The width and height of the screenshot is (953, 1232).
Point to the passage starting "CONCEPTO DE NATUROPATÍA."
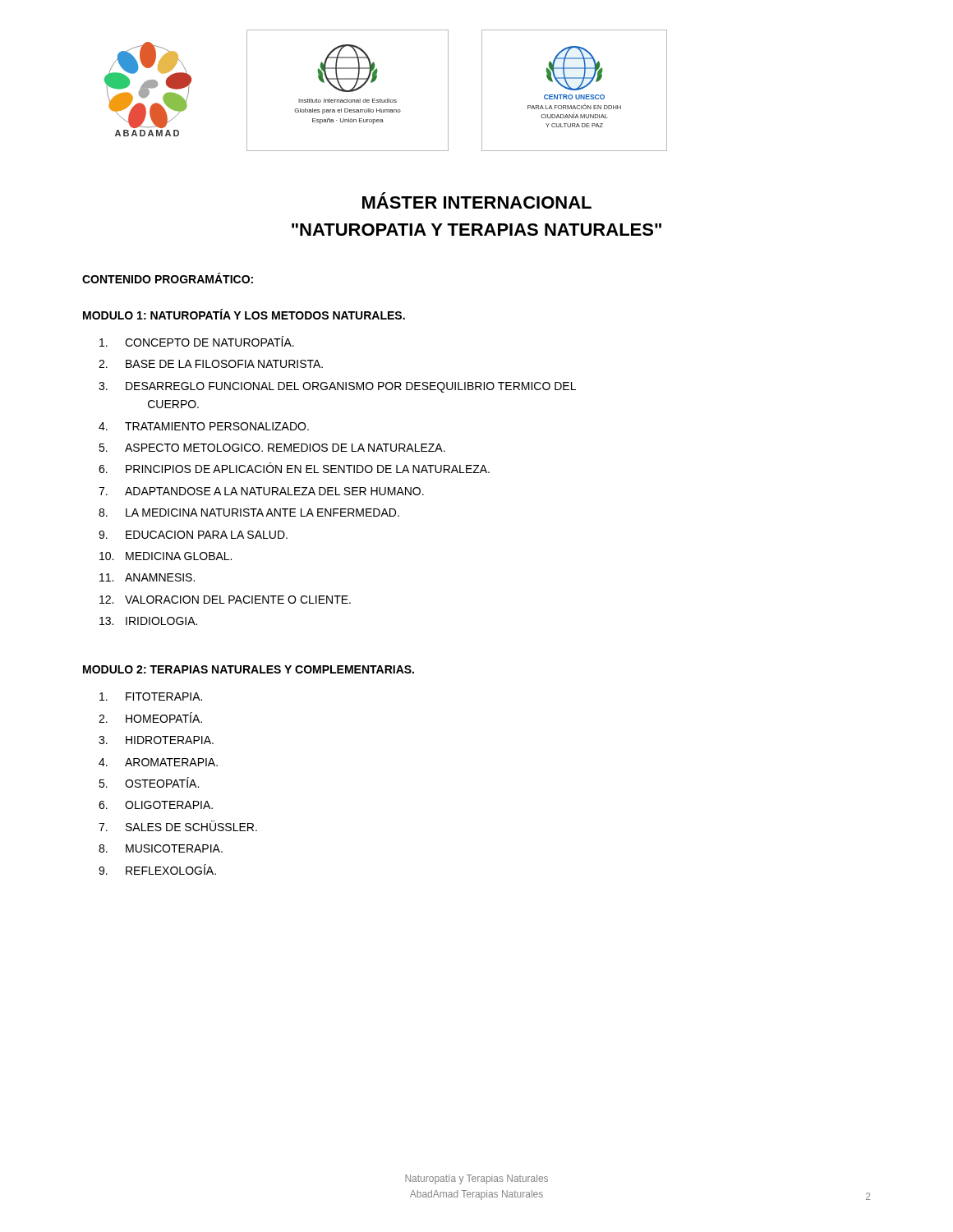[197, 343]
